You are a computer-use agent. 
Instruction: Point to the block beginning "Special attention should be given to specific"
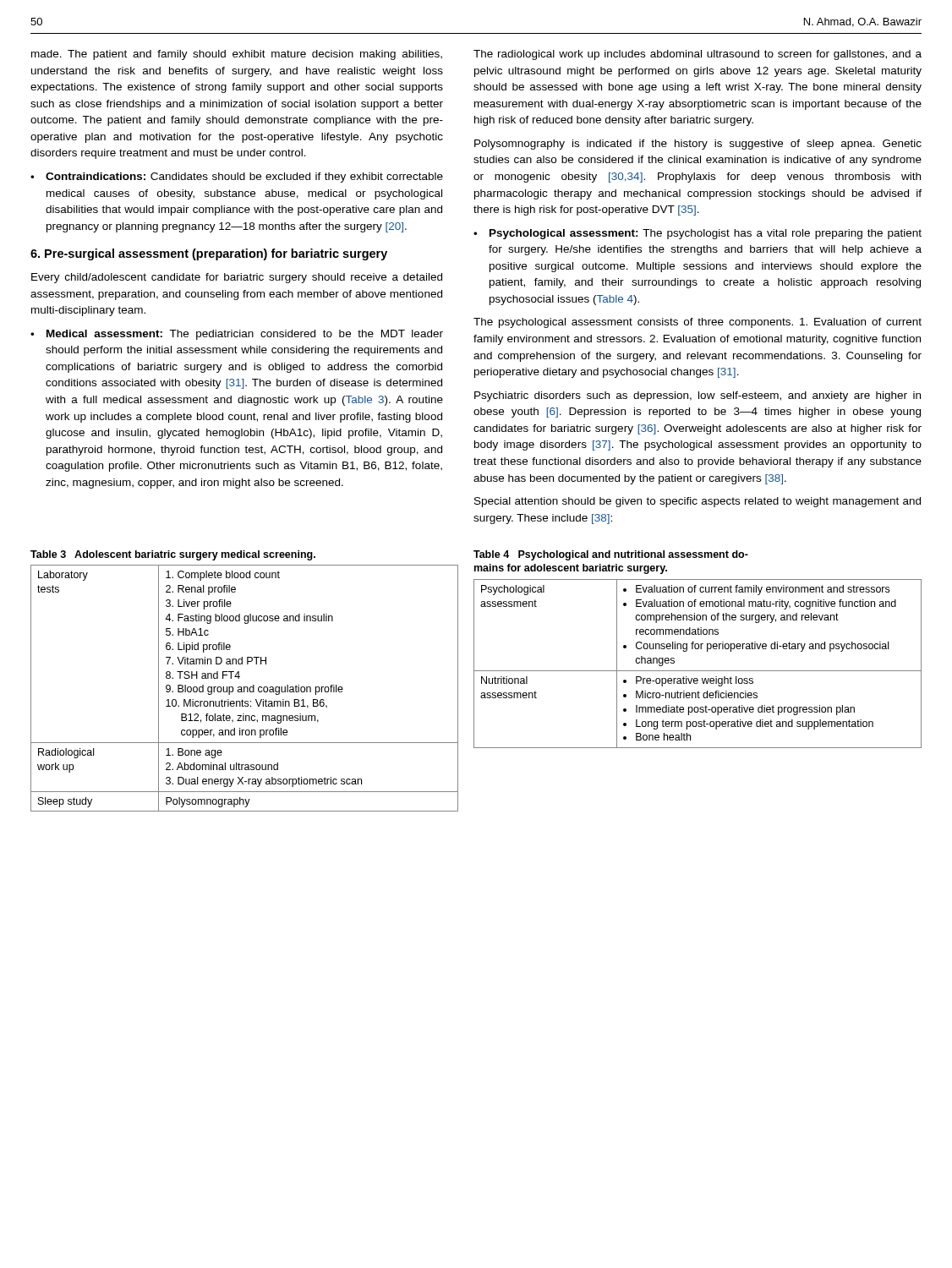[697, 509]
